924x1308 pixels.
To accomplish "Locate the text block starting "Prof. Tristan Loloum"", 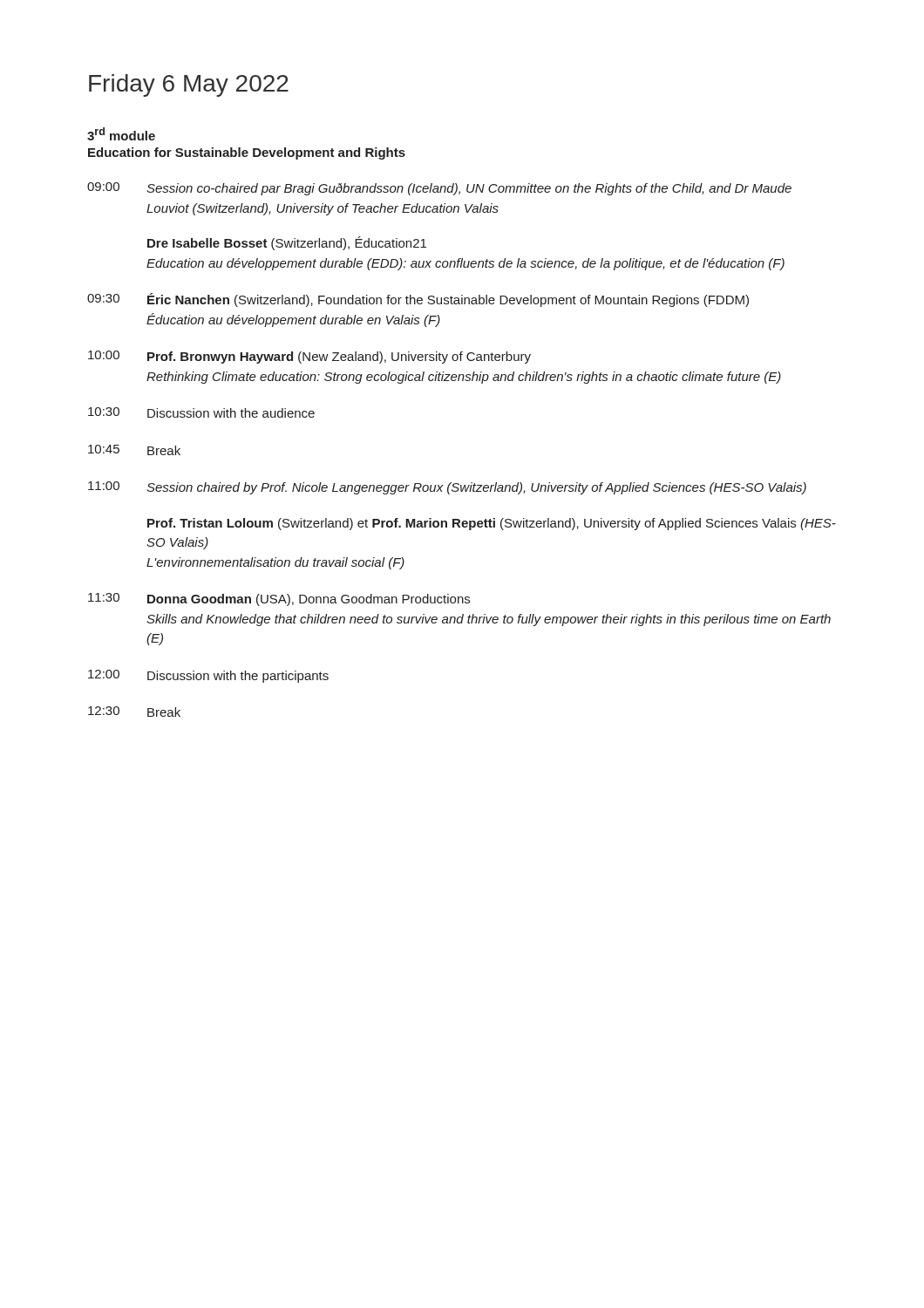I will click(492, 524).
